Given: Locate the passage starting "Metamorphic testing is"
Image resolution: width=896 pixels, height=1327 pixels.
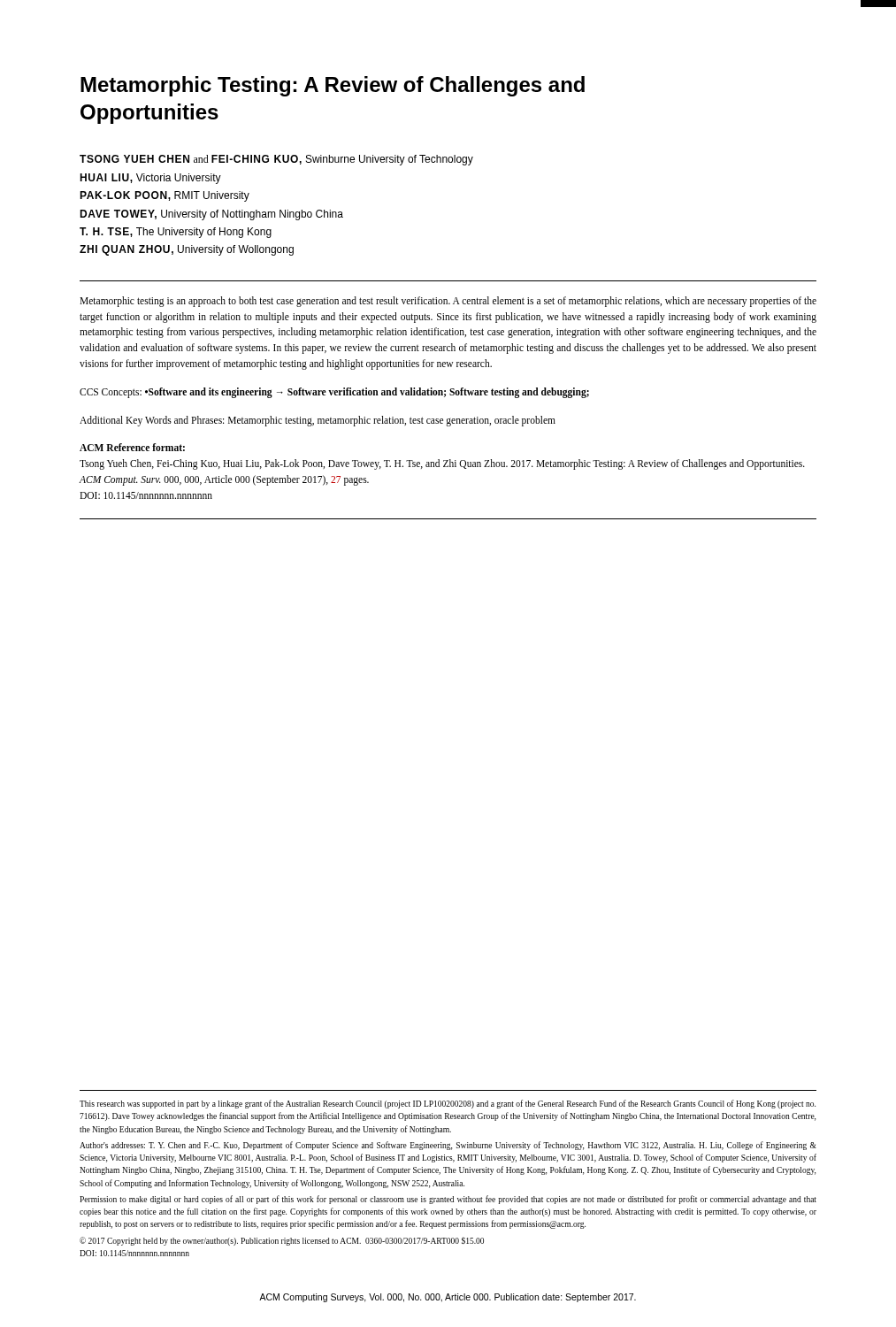Looking at the screenshot, I should click(448, 332).
